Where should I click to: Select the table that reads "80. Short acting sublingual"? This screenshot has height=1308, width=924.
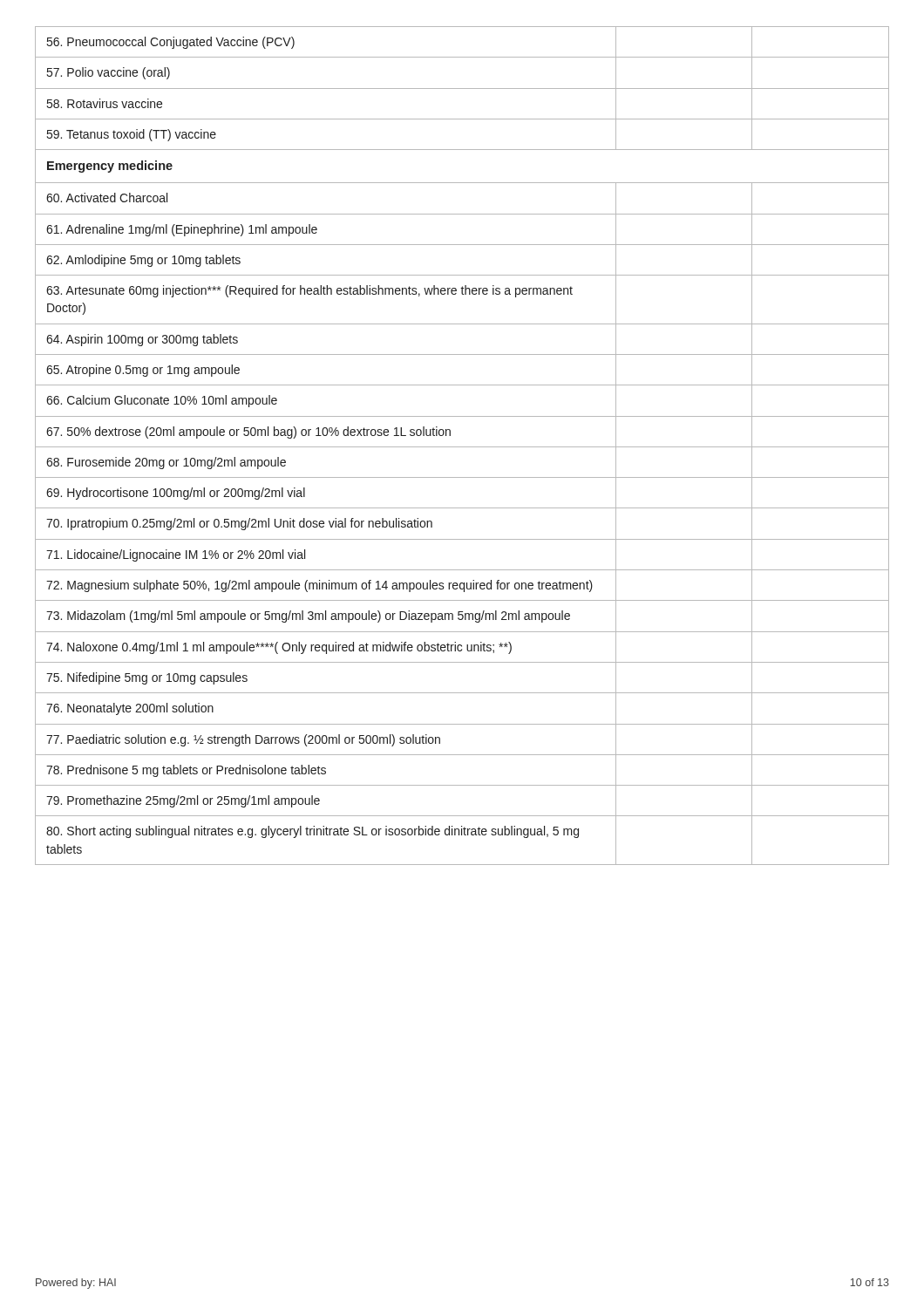tap(462, 446)
